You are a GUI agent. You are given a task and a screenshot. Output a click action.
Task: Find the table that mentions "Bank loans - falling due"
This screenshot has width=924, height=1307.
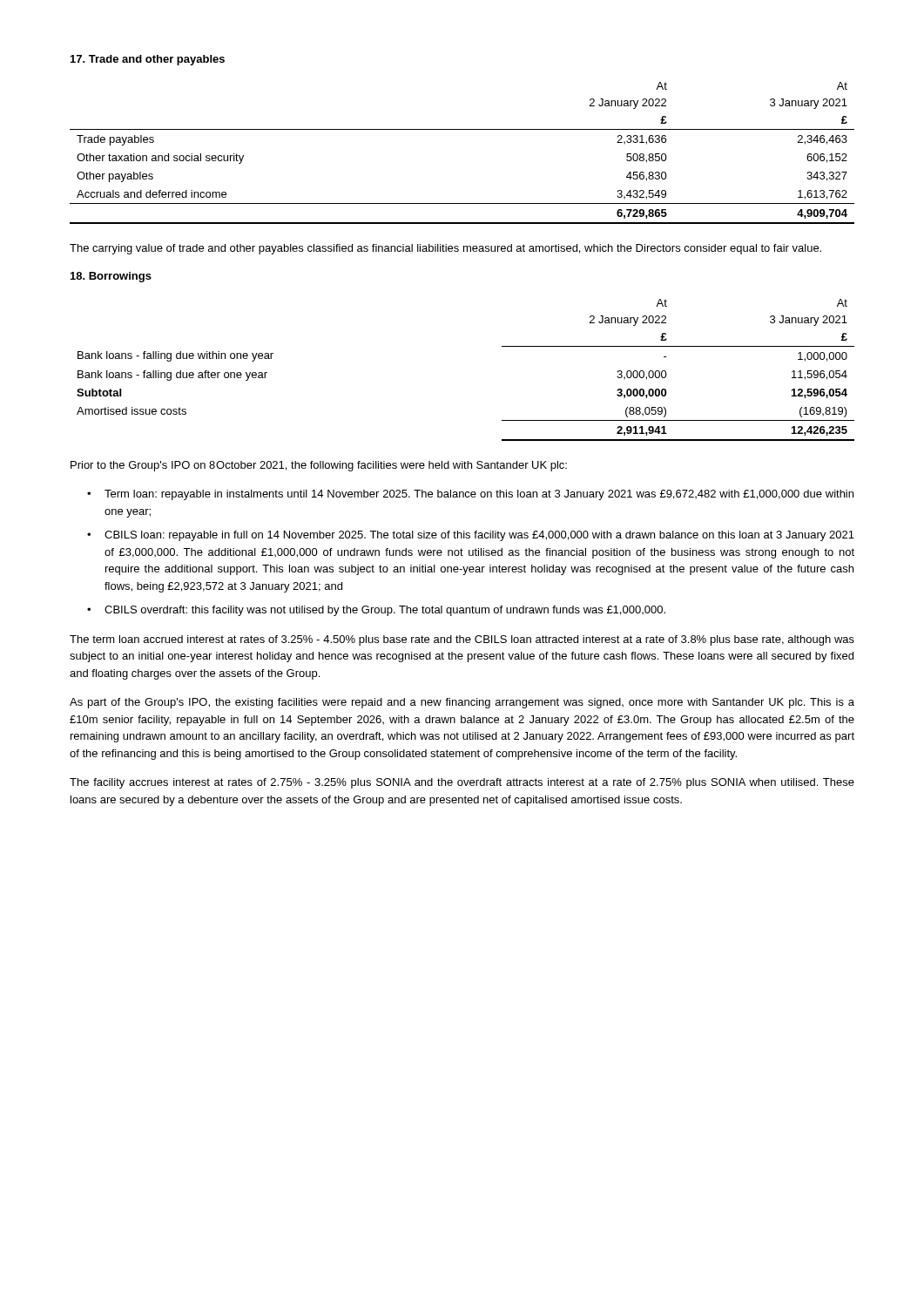[462, 367]
